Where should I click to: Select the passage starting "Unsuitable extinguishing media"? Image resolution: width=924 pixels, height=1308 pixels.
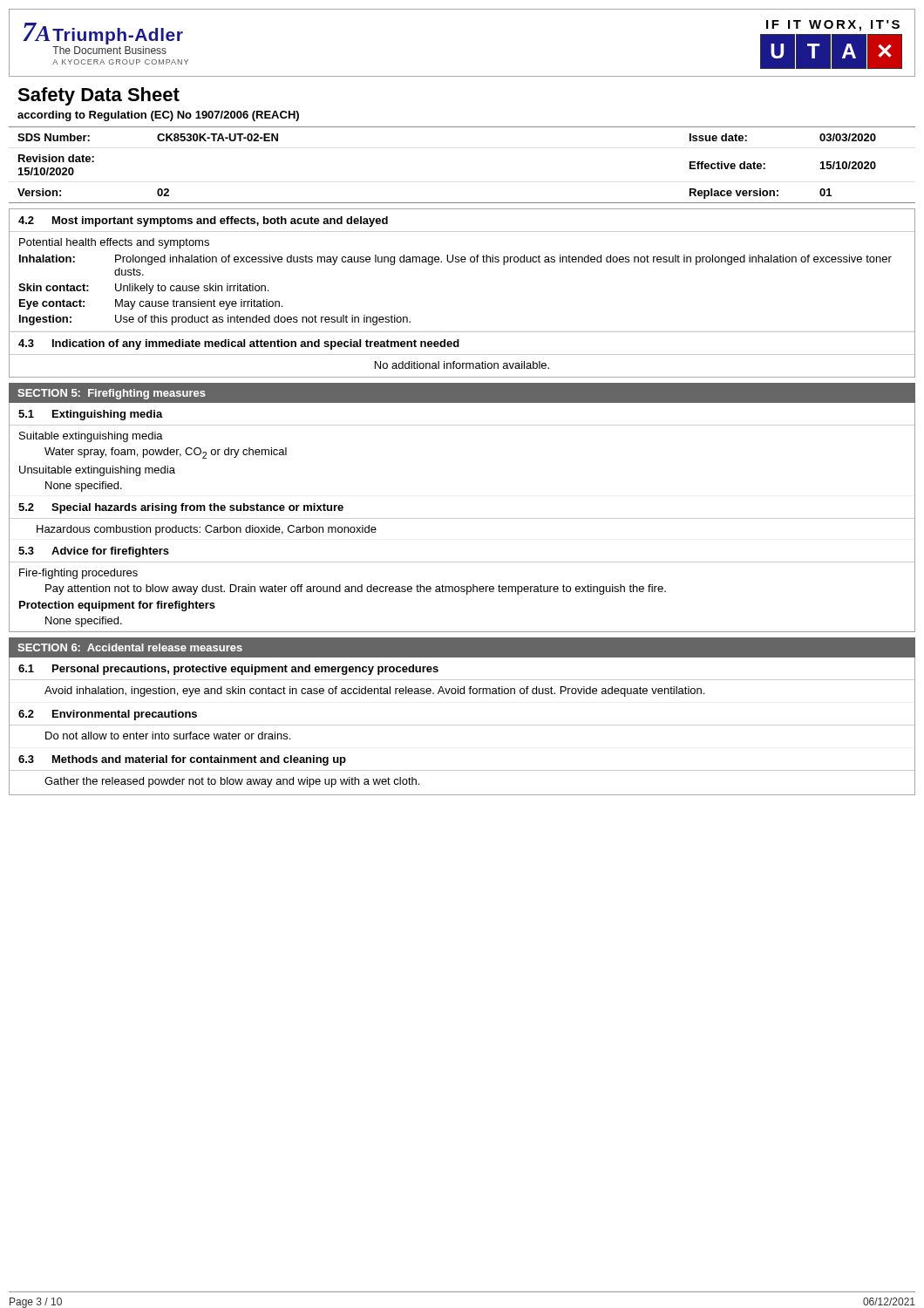tap(97, 469)
